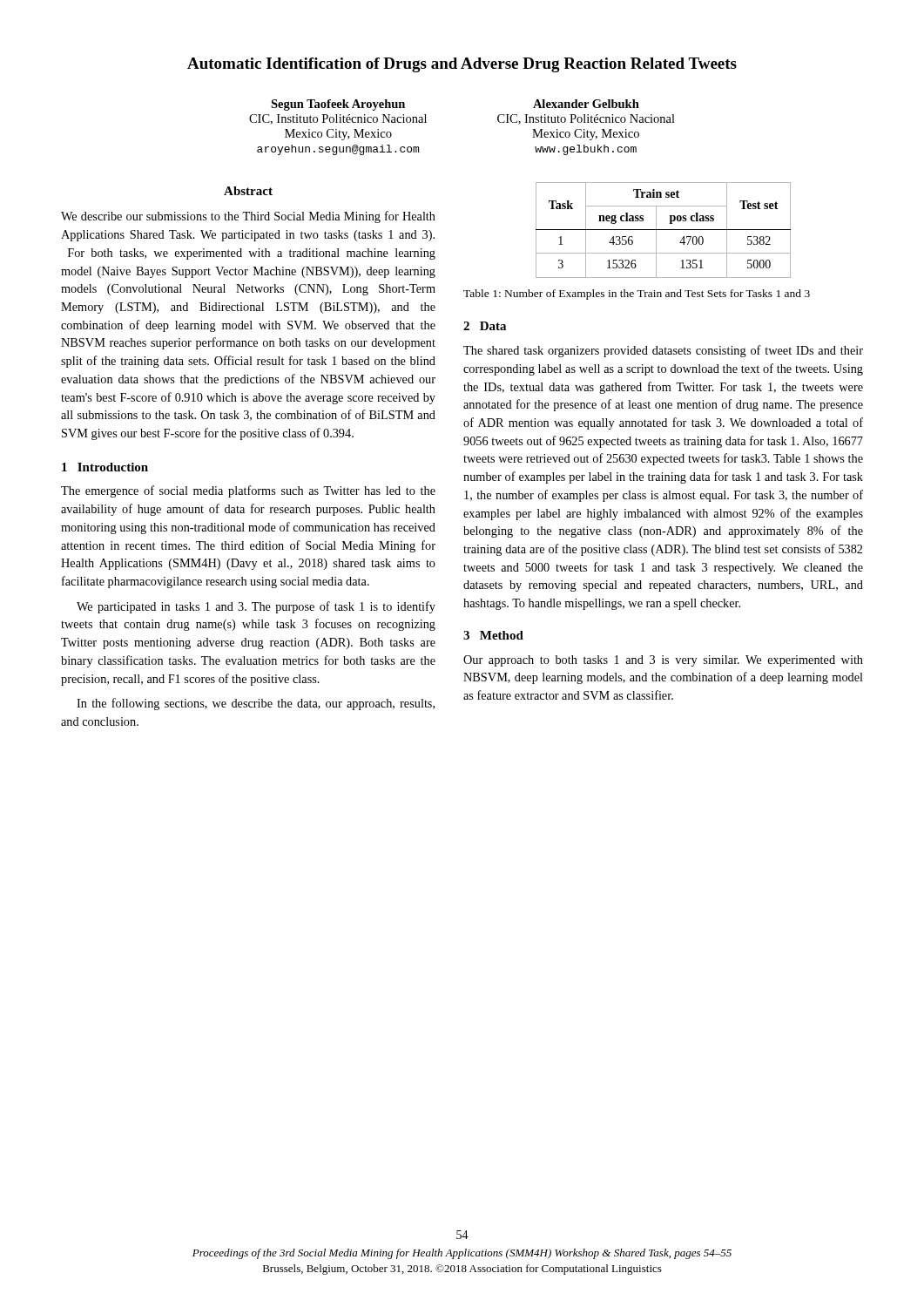The height and width of the screenshot is (1307, 924).
Task: Click on the text block containing "Alexander Gelbukh CIC,"
Action: click(x=586, y=126)
